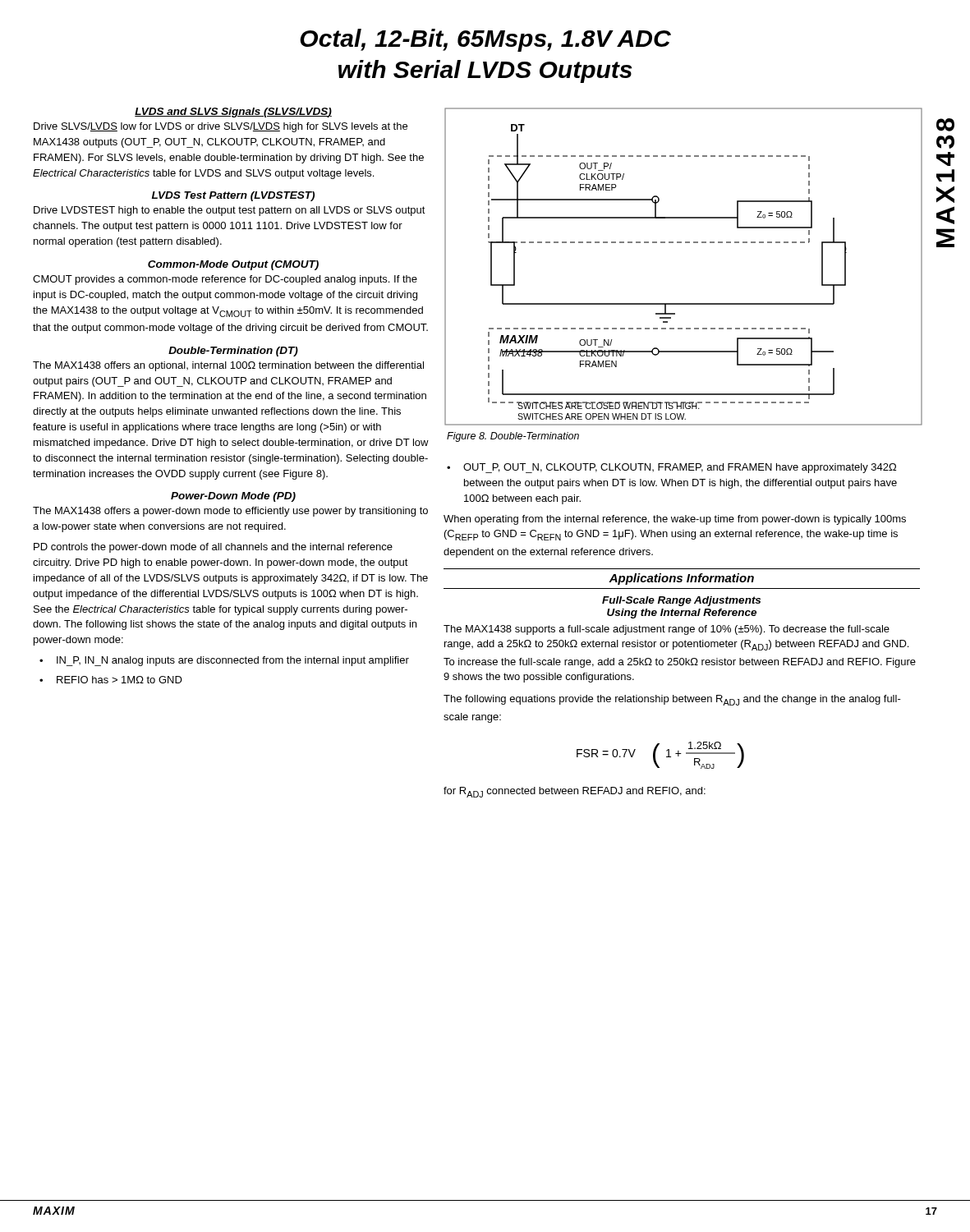
Task: Point to the passage starting "Octal, 12-Bit, 65Msps, 1.8V ADCwith Serial LVDS"
Action: [485, 54]
